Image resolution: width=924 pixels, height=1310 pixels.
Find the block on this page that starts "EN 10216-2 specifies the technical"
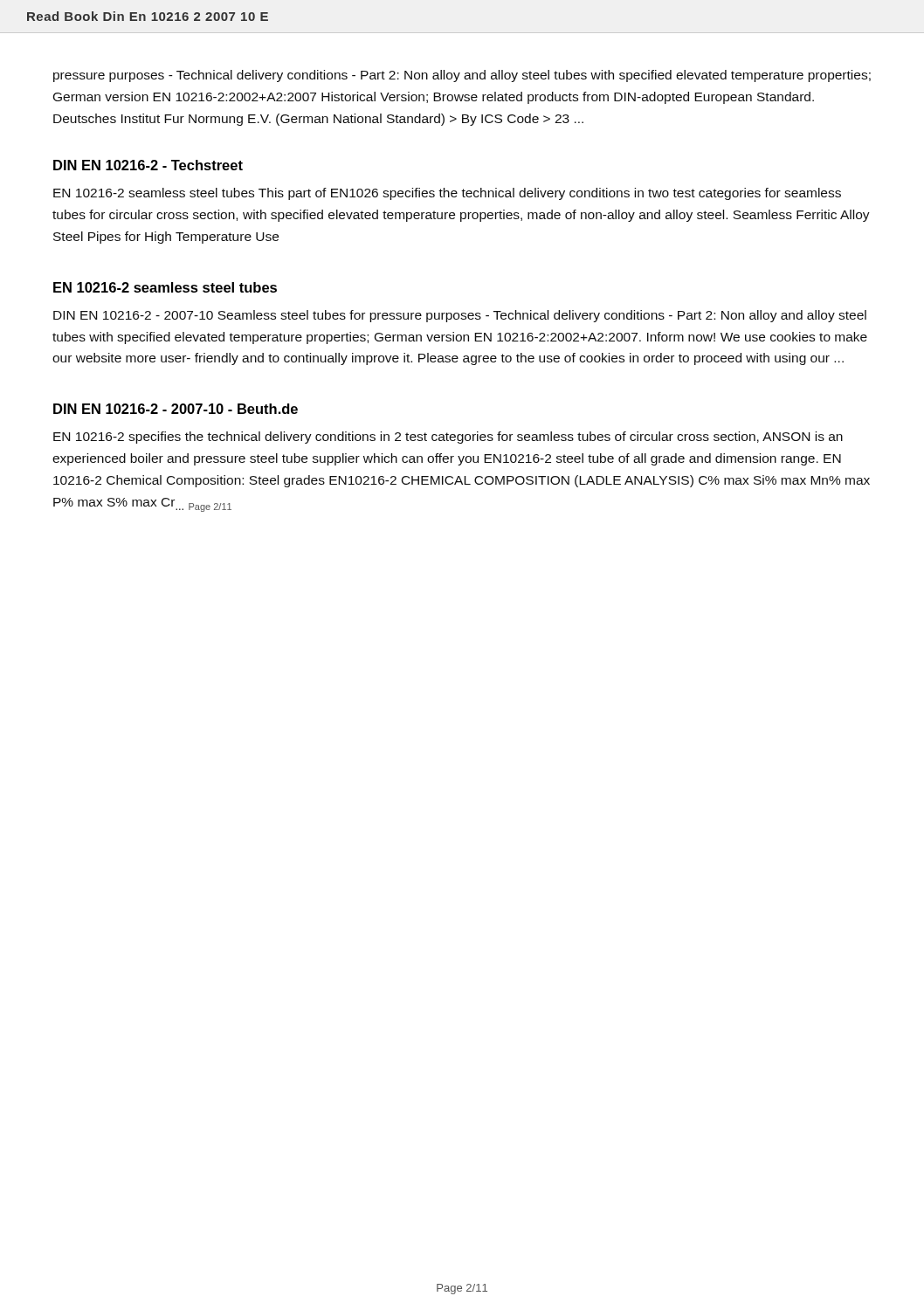461,471
